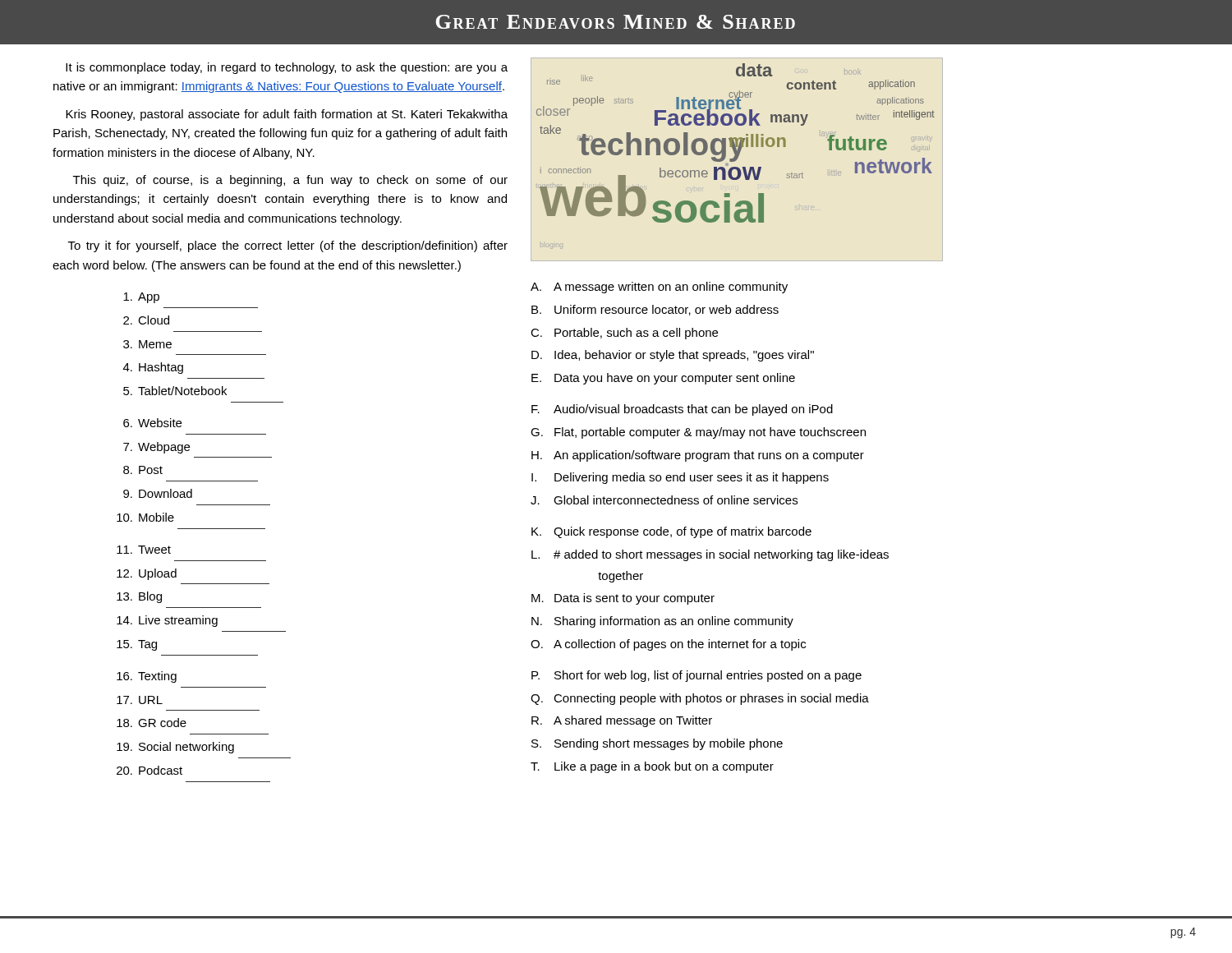The width and height of the screenshot is (1232, 953).
Task: Navigate to the passage starting "3. Meme"
Action: point(189,344)
